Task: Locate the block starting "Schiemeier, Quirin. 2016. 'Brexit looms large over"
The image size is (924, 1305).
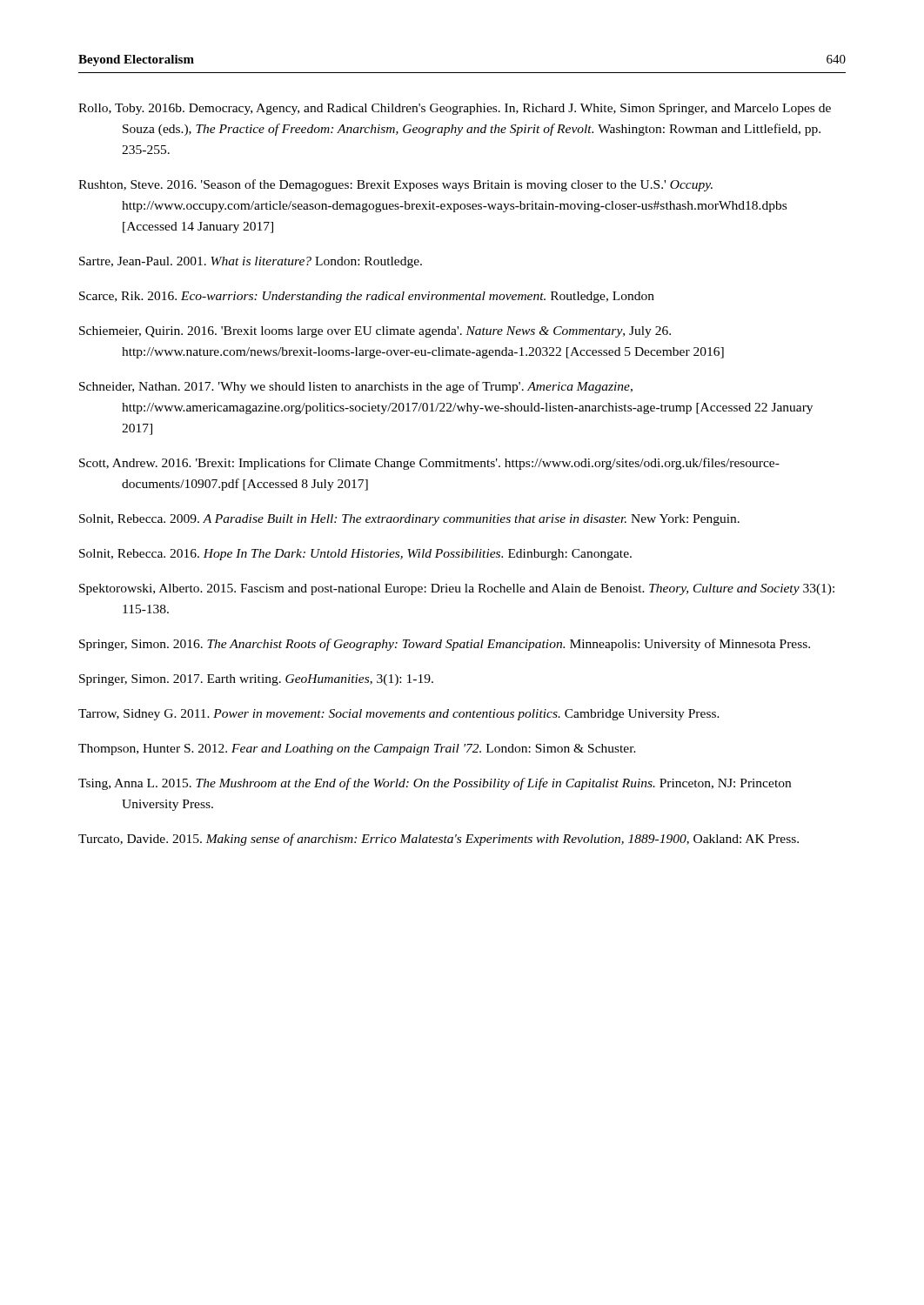Action: (401, 341)
